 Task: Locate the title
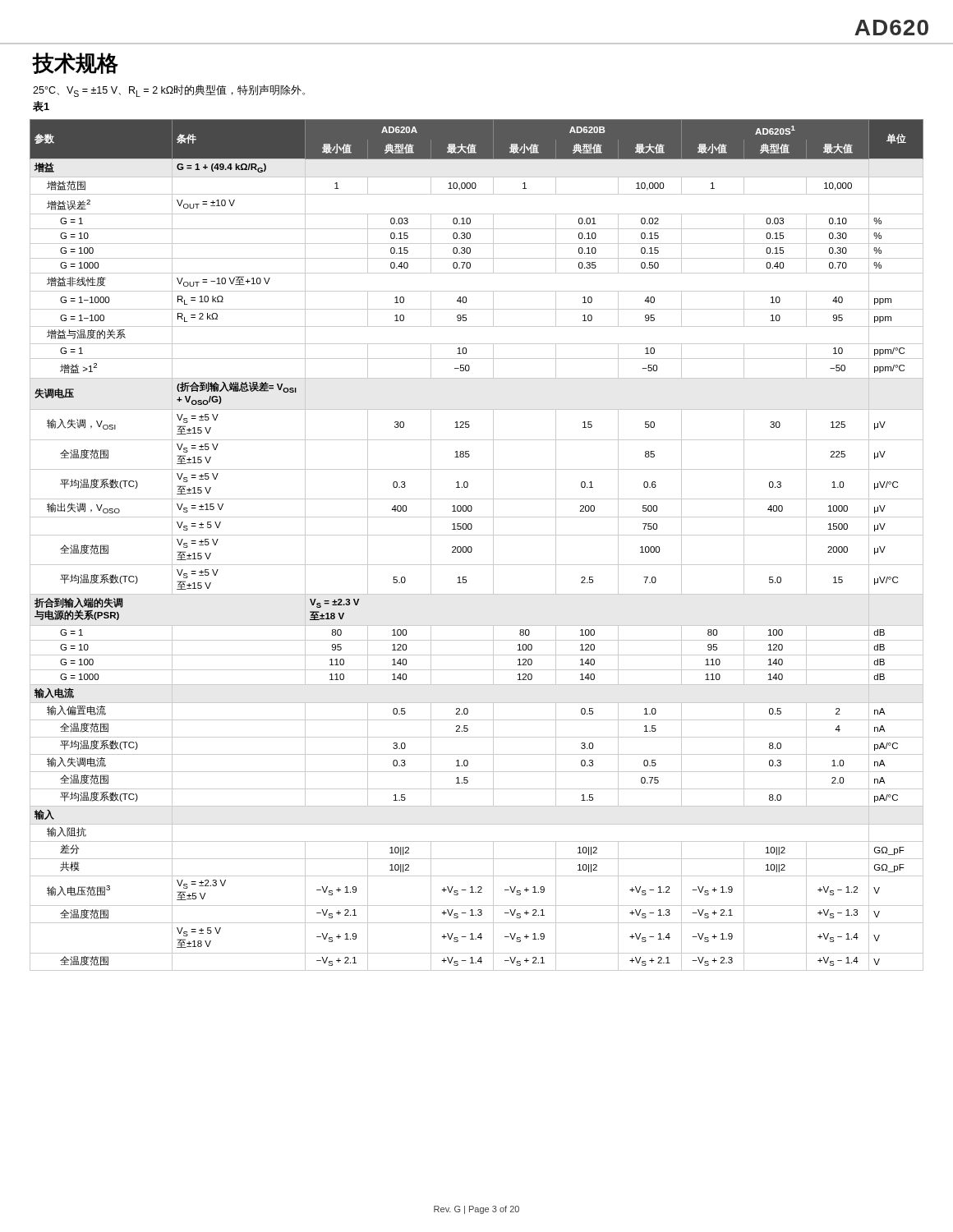pos(76,64)
